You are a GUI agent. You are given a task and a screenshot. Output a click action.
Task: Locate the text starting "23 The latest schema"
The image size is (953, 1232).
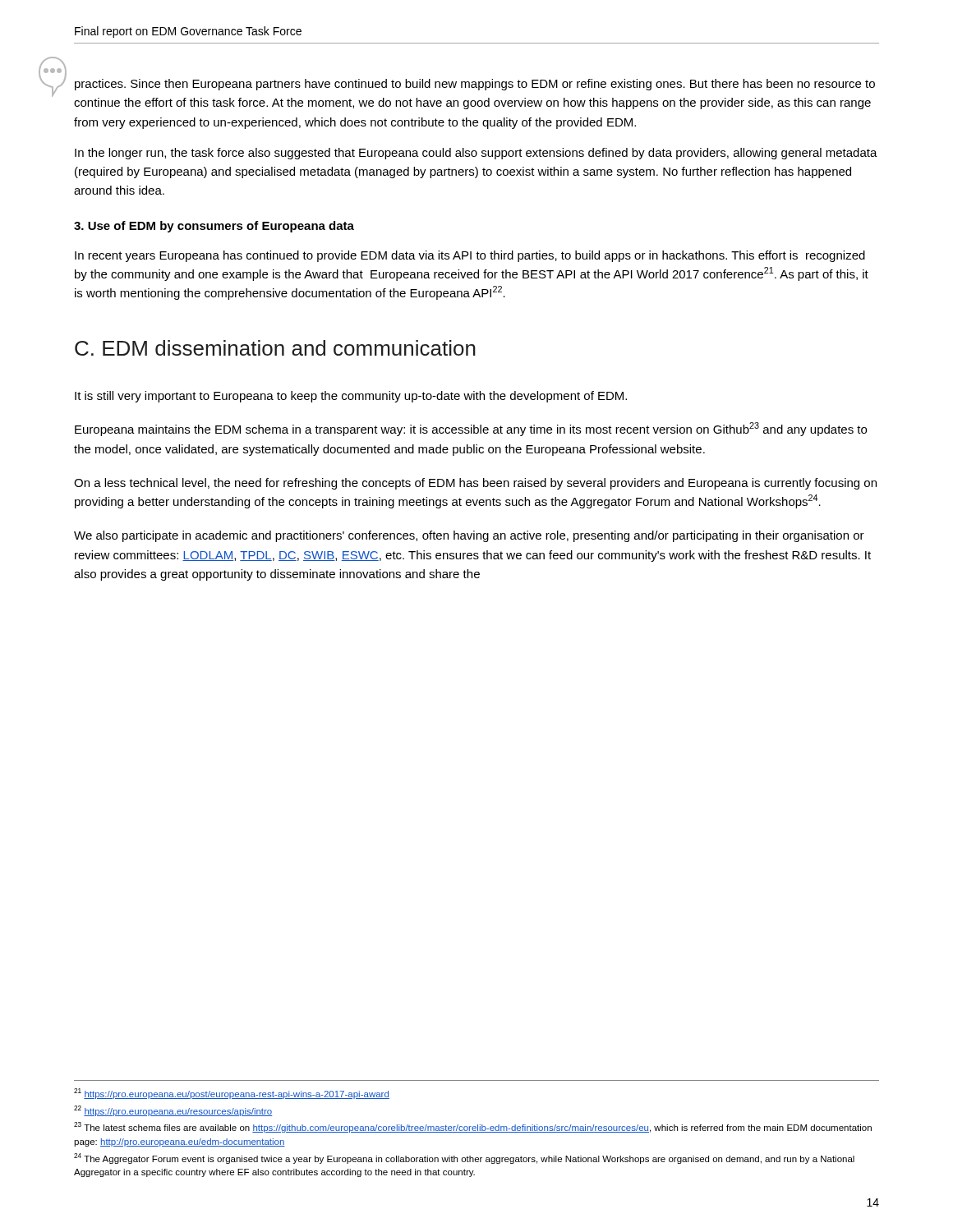click(473, 1134)
